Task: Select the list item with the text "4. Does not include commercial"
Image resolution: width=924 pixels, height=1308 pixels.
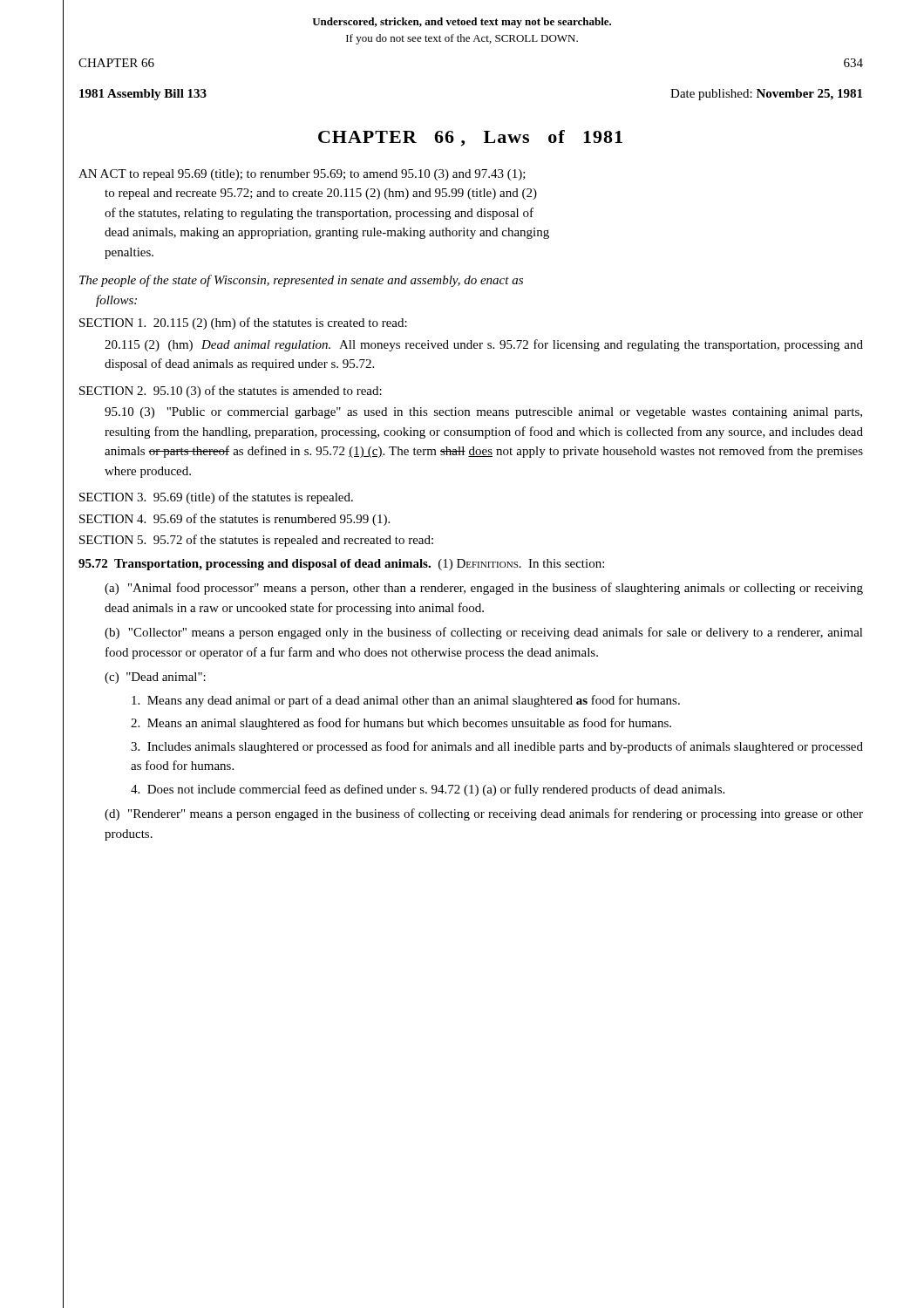Action: coord(497,789)
